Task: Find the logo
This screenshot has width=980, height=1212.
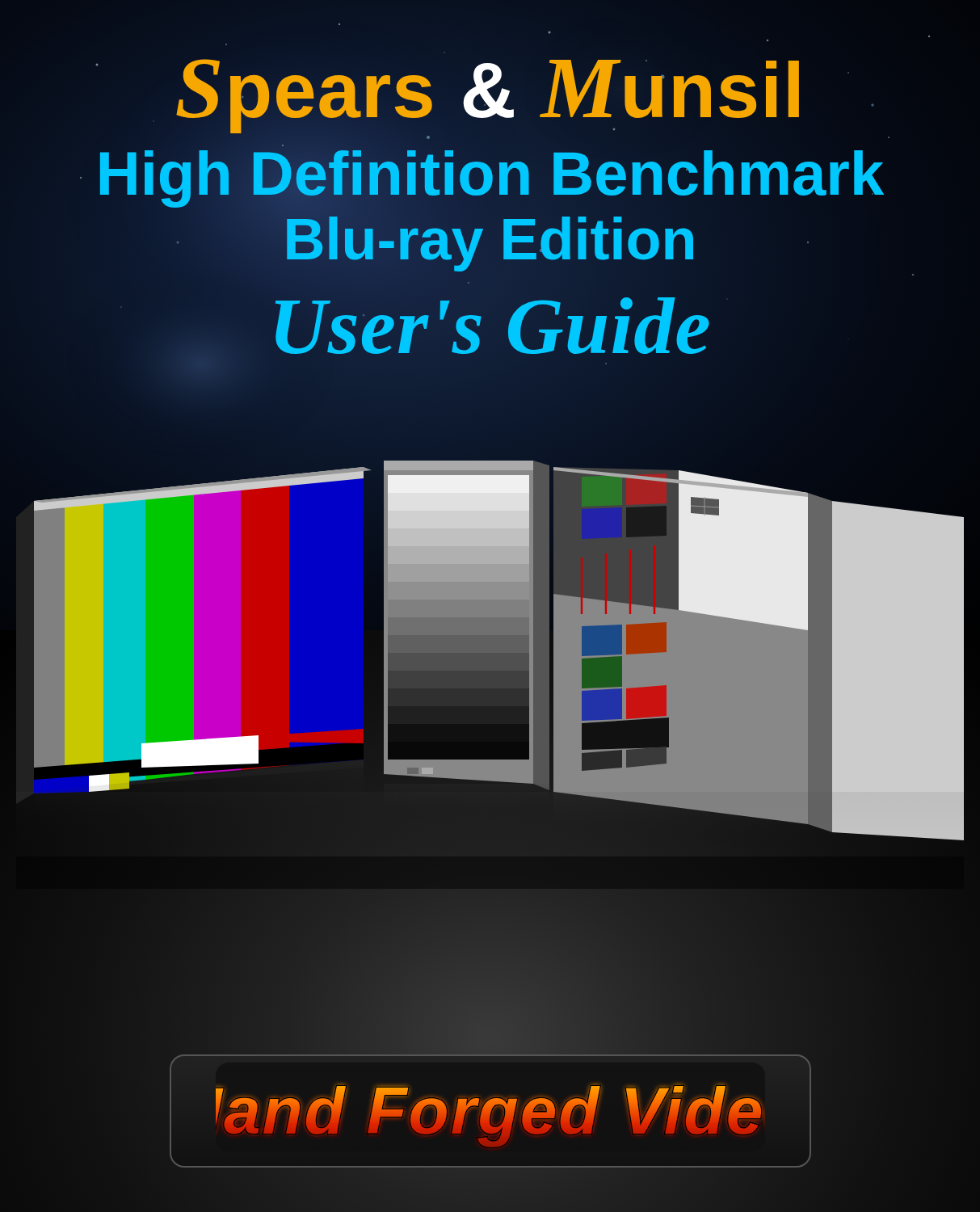Action: point(490,1111)
